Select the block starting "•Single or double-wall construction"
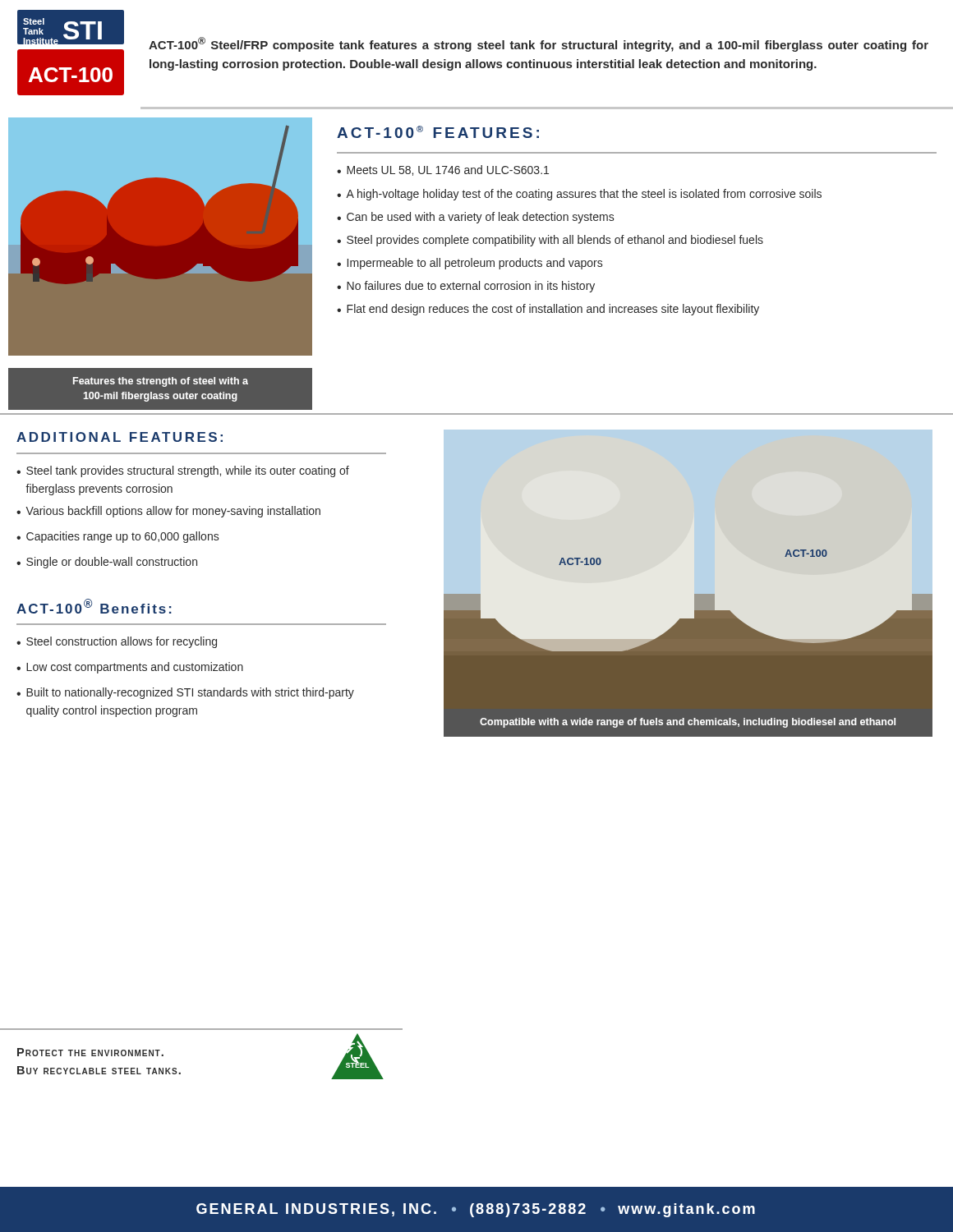 pyautogui.click(x=107, y=564)
